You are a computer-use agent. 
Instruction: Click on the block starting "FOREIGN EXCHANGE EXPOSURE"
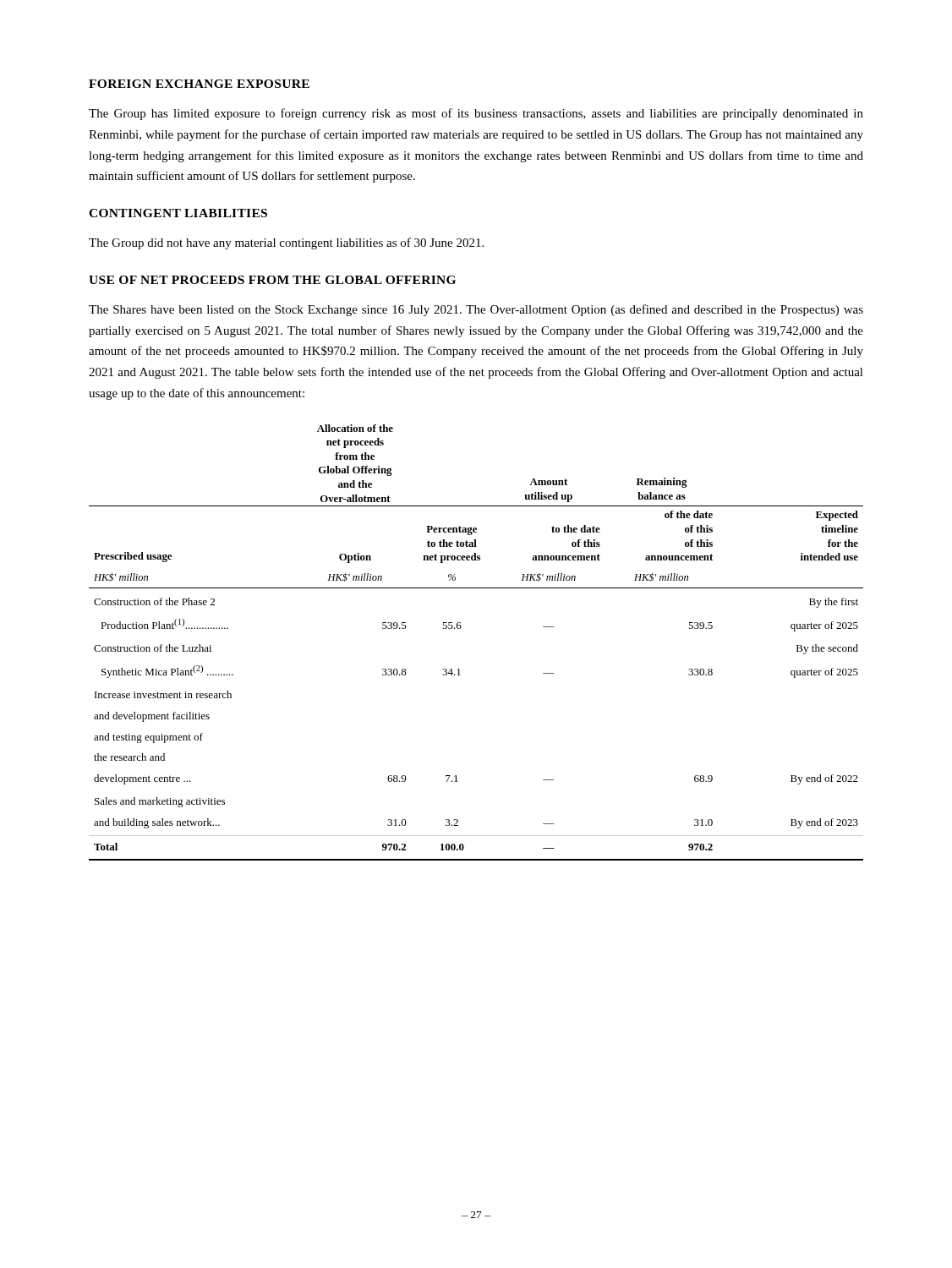[199, 83]
